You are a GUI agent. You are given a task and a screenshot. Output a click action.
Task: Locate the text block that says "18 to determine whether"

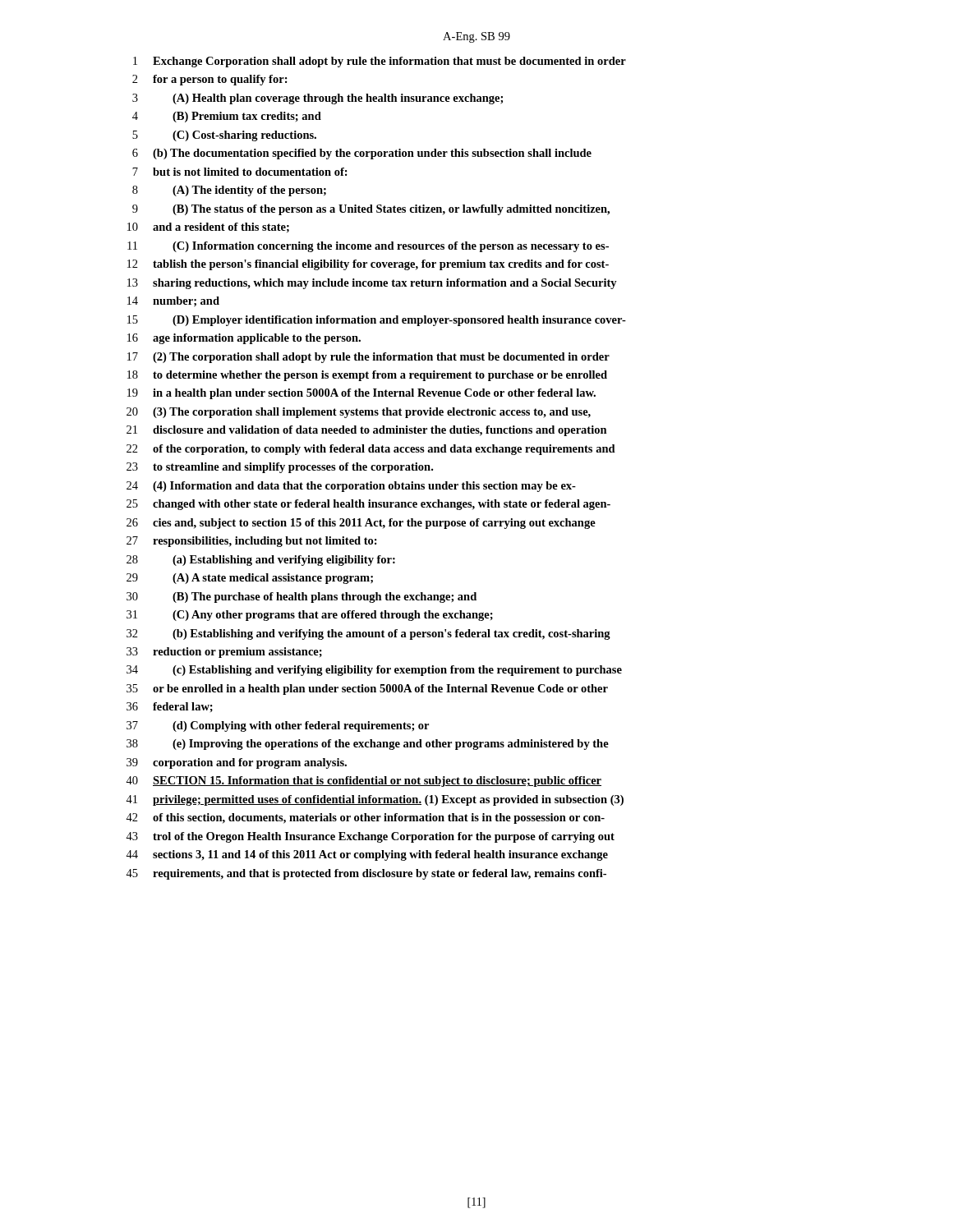tap(485, 375)
